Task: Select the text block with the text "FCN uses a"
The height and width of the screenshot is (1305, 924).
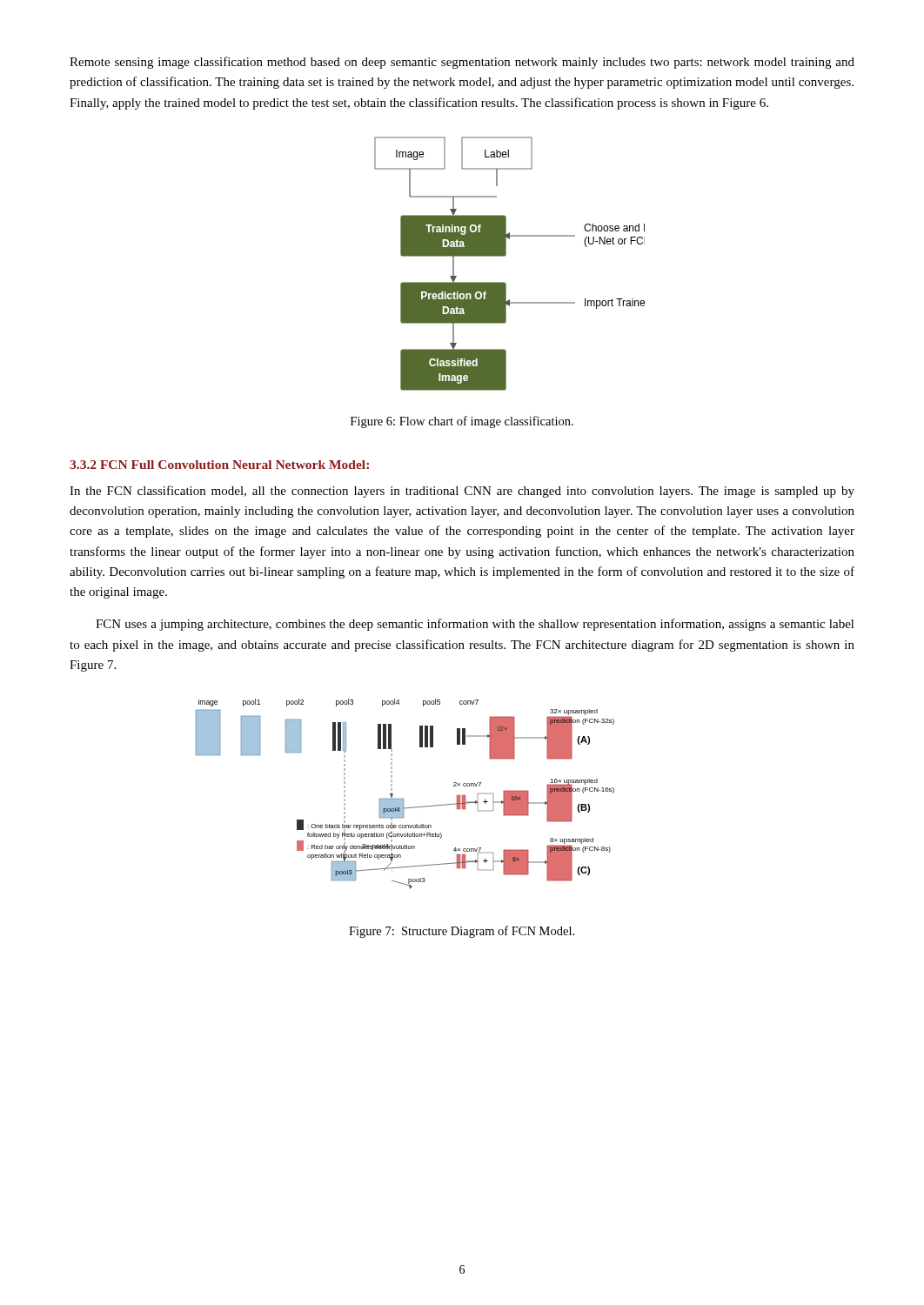Action: [462, 644]
